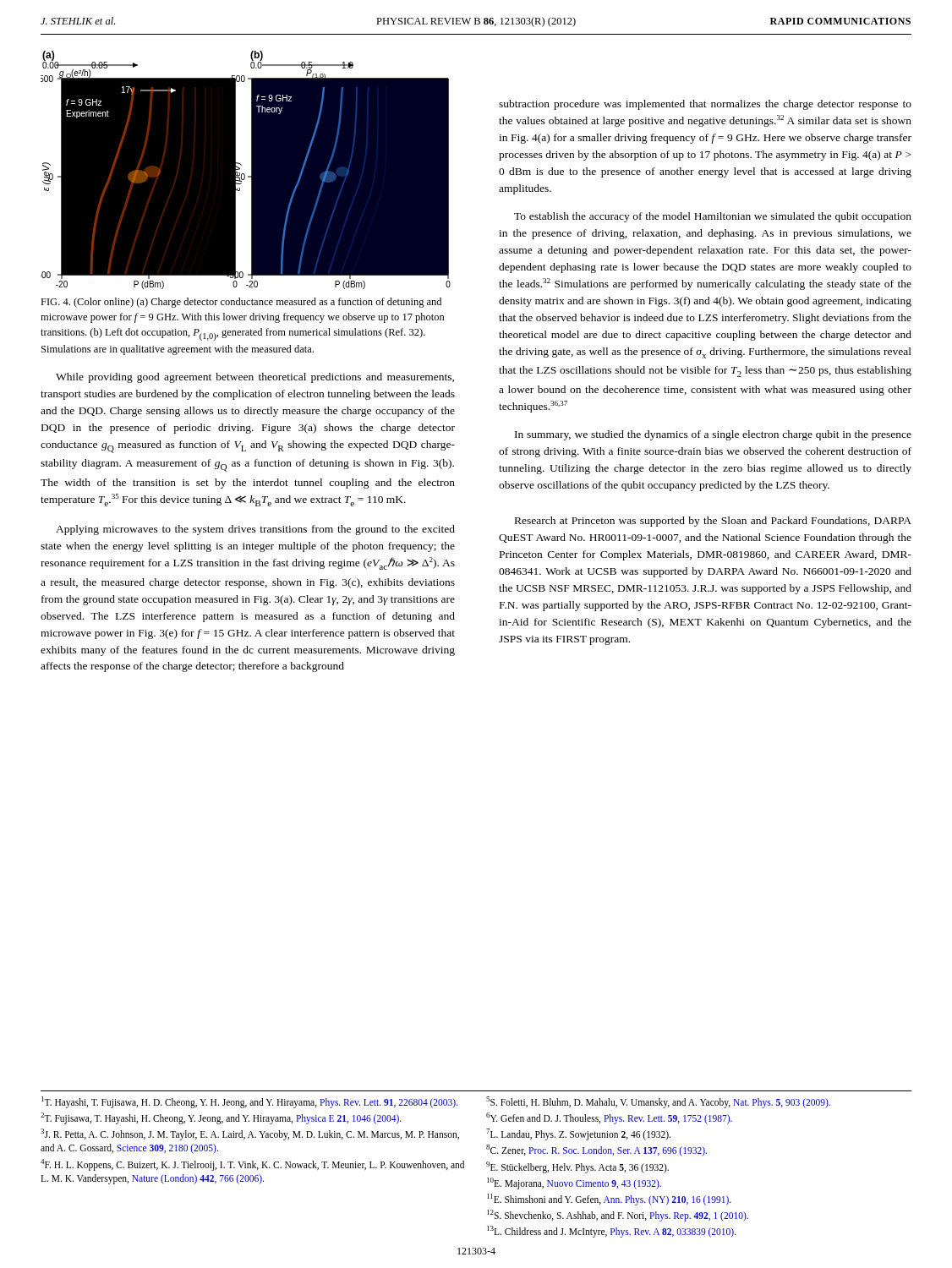The width and height of the screenshot is (952, 1268).
Task: Select the block starting "5S. Foletti, H. Bluhm, D. Mahalu,"
Action: point(658,1102)
